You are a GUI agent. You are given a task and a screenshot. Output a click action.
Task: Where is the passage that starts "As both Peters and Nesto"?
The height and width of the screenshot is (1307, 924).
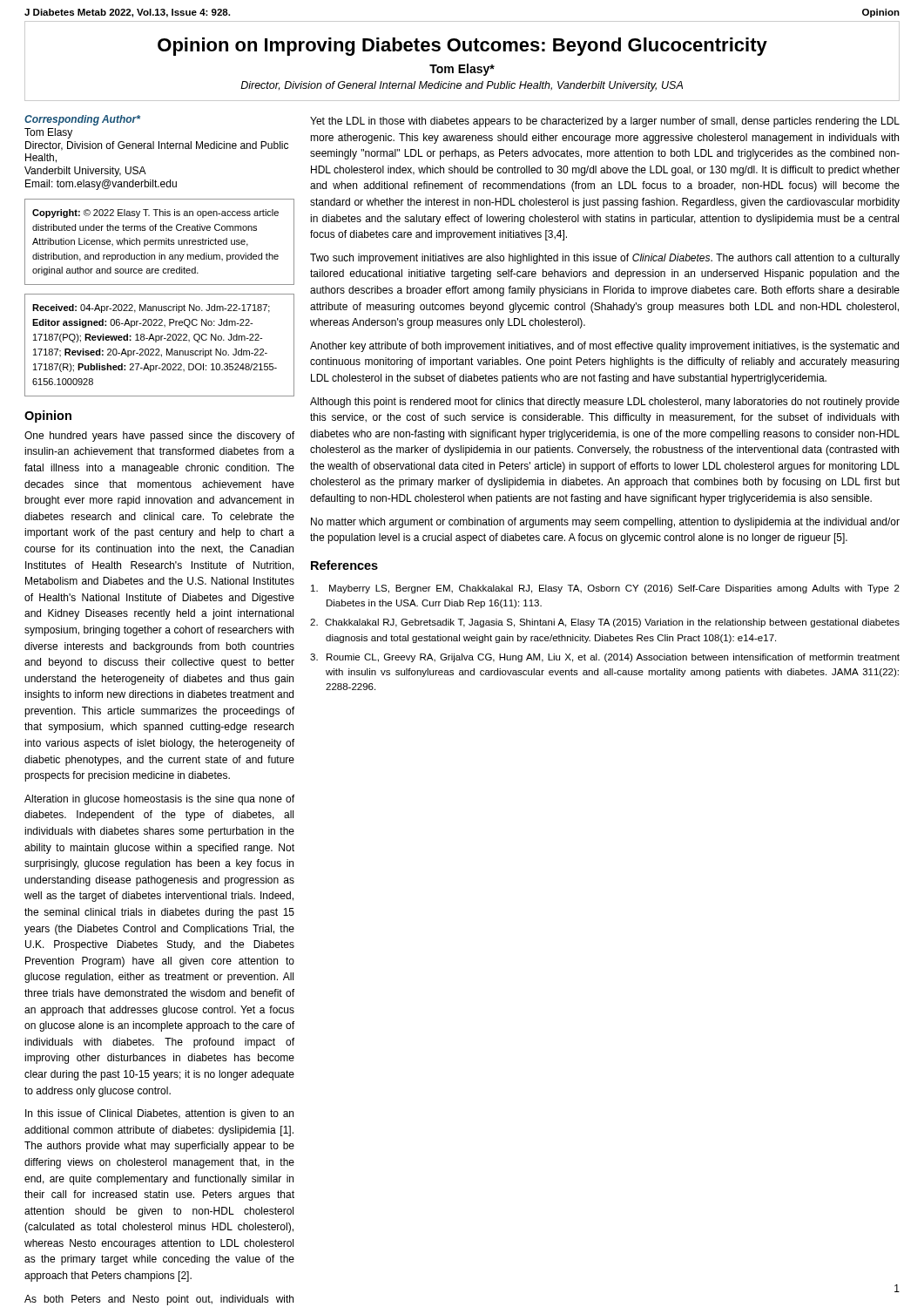pyautogui.click(x=159, y=1300)
